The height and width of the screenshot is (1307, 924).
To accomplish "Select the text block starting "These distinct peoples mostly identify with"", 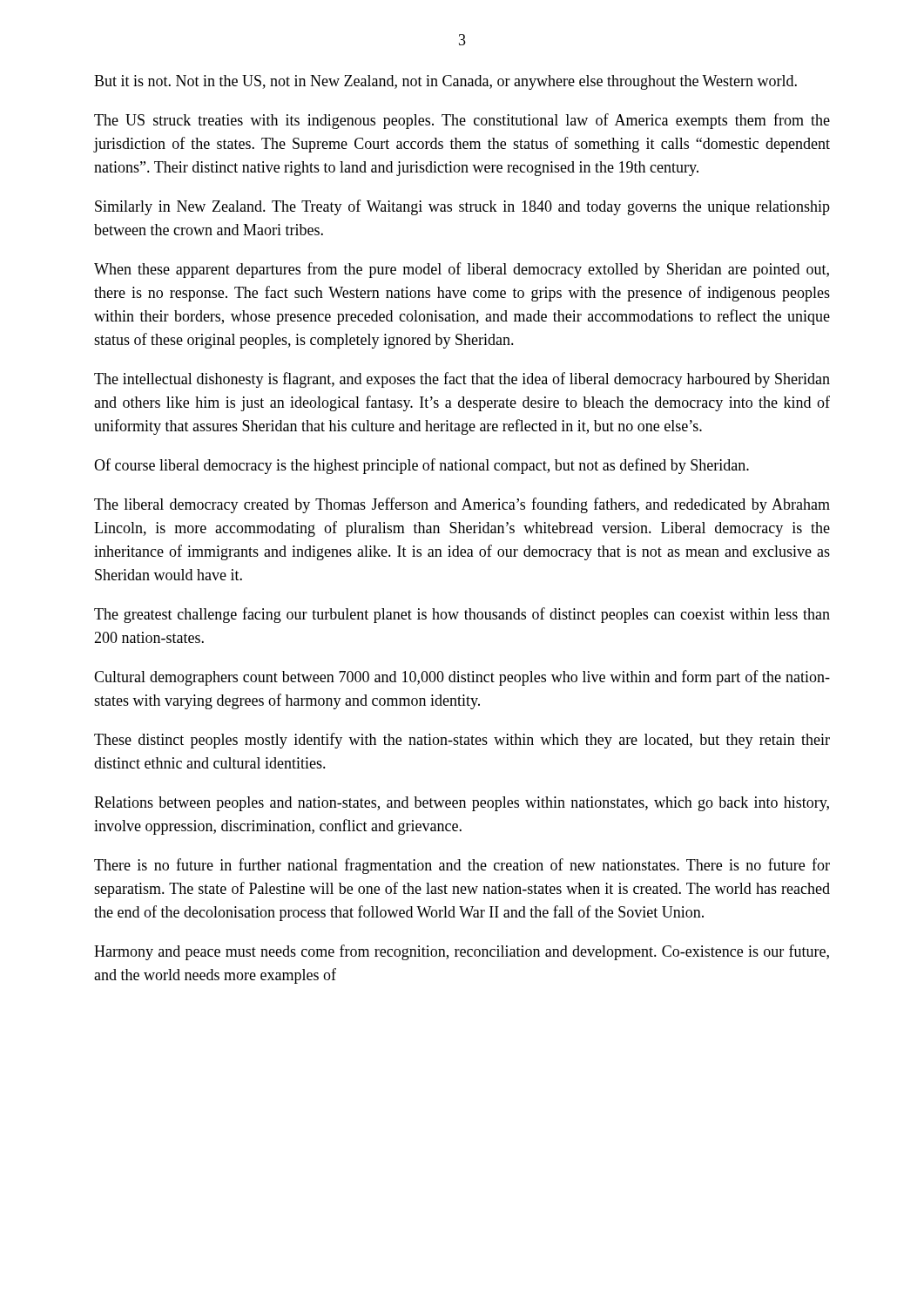I will (x=462, y=752).
